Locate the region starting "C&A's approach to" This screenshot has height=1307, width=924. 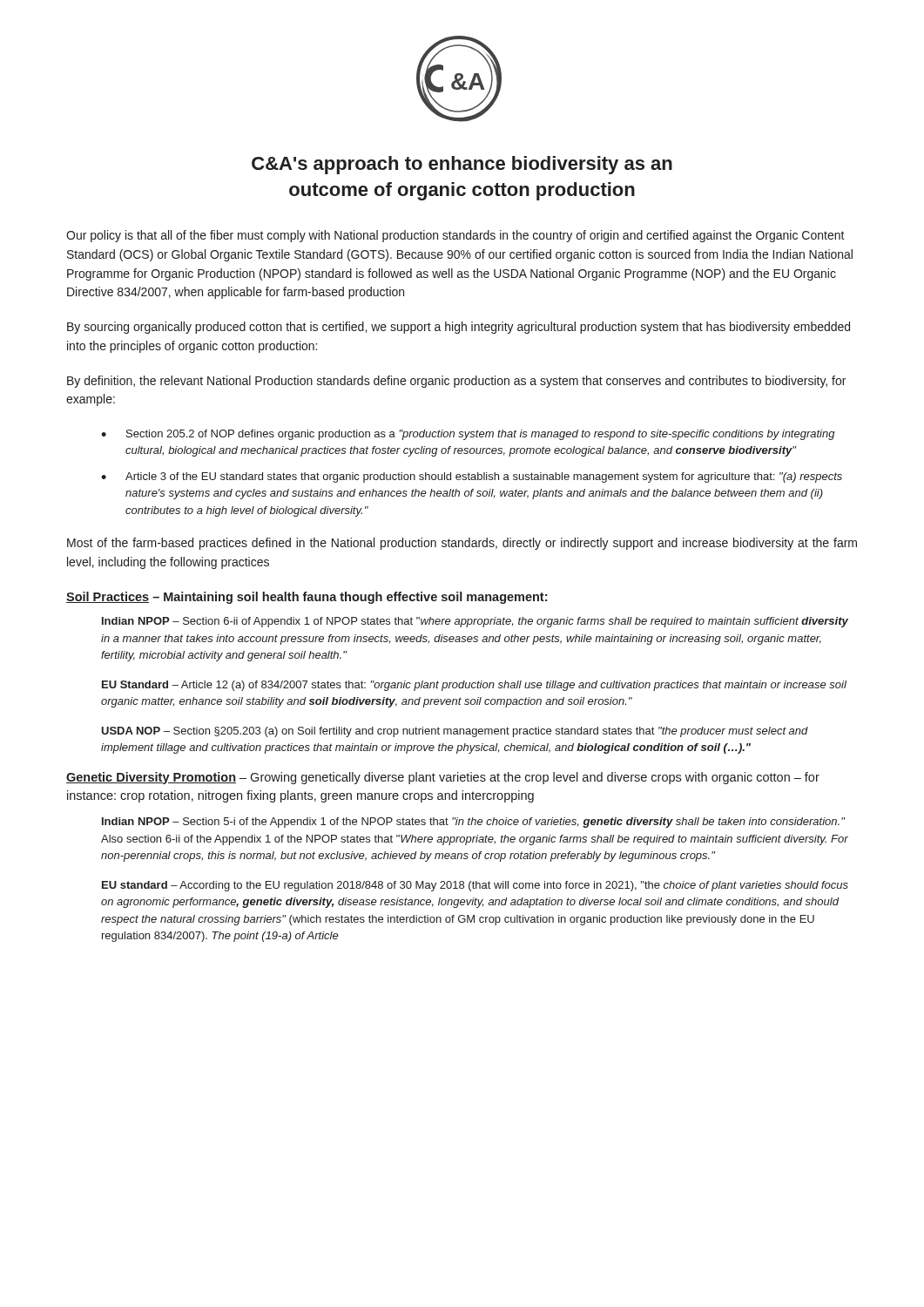pyautogui.click(x=462, y=177)
